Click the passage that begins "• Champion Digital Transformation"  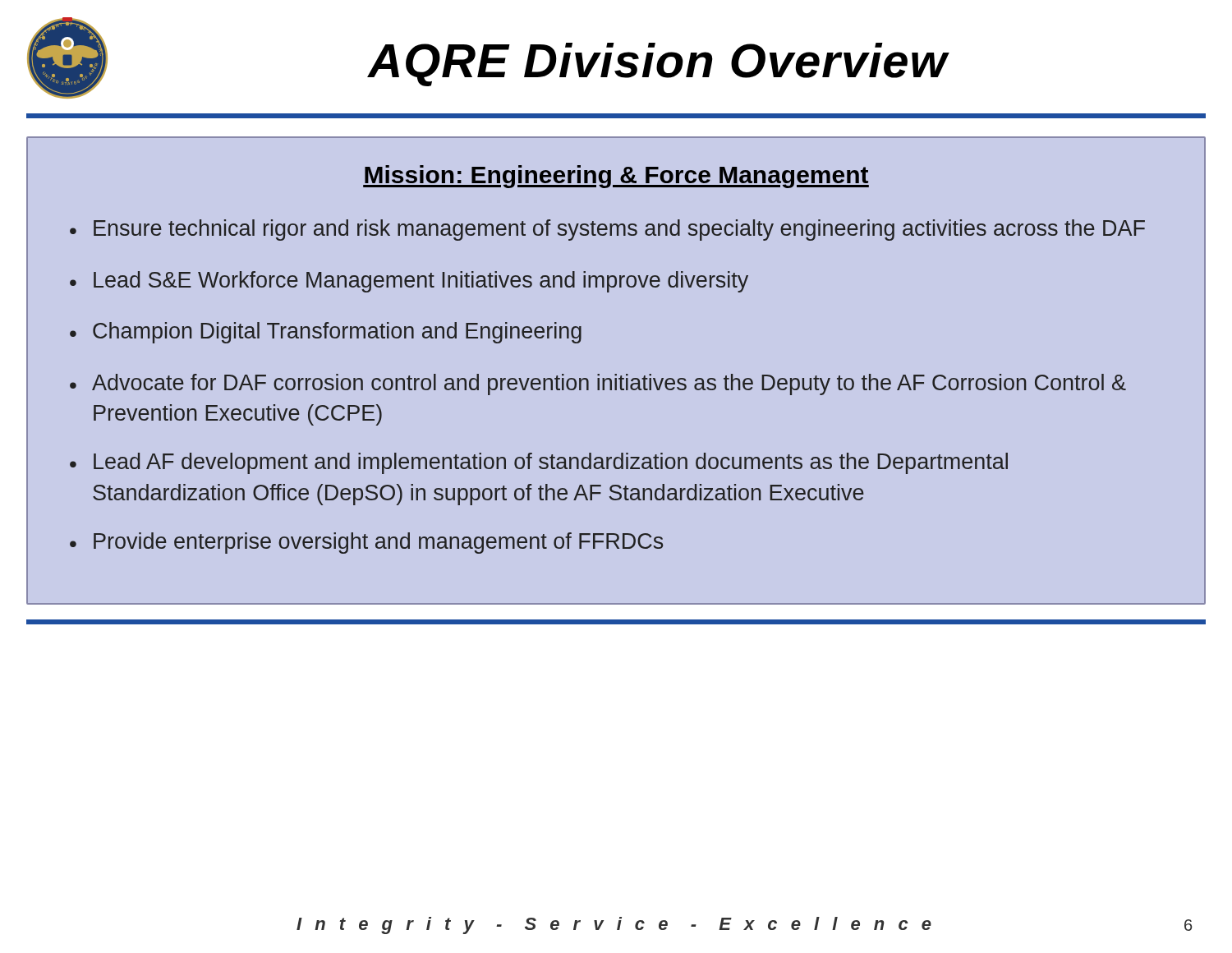click(326, 333)
